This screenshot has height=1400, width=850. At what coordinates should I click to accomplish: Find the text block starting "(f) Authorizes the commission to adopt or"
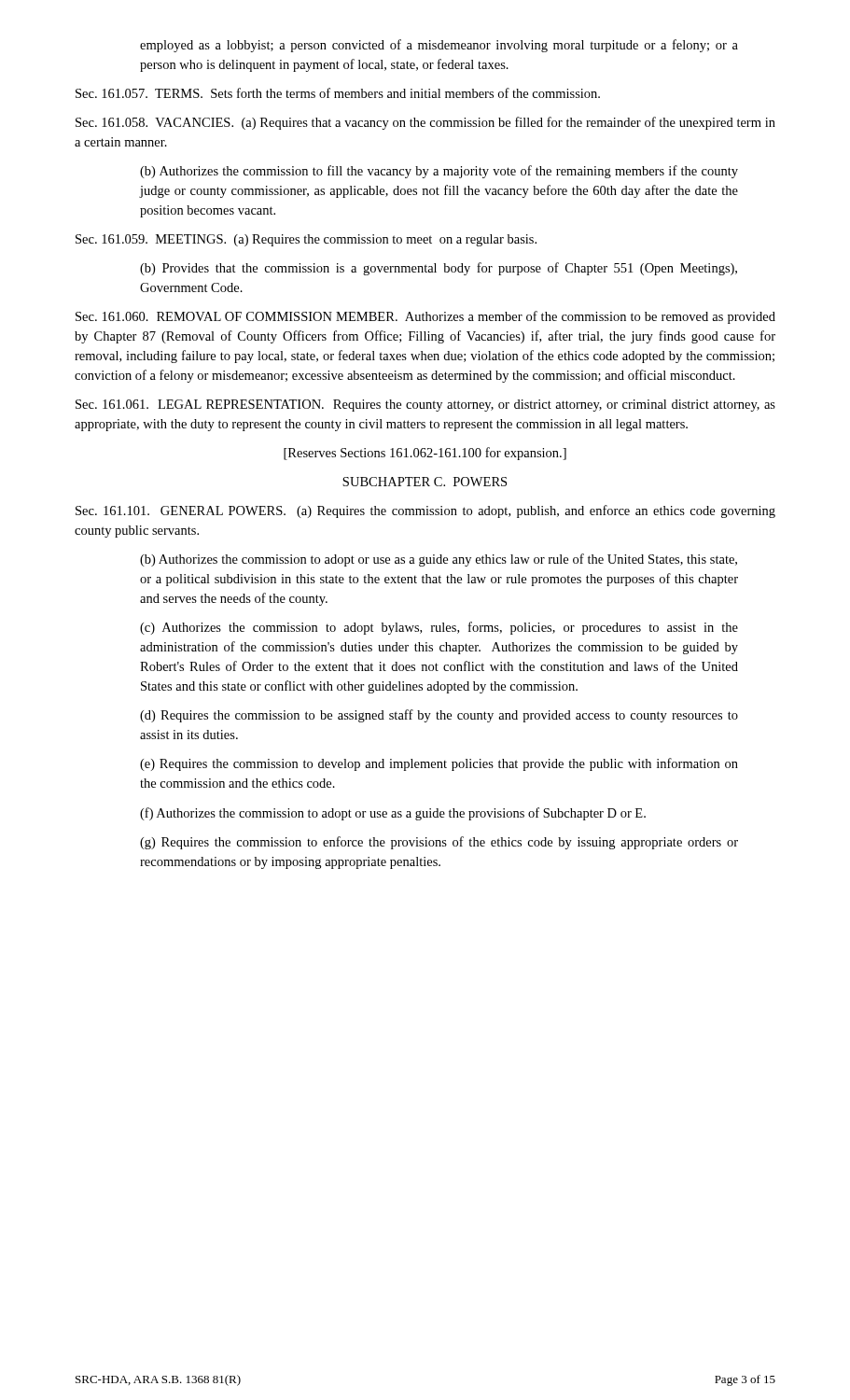pos(393,812)
